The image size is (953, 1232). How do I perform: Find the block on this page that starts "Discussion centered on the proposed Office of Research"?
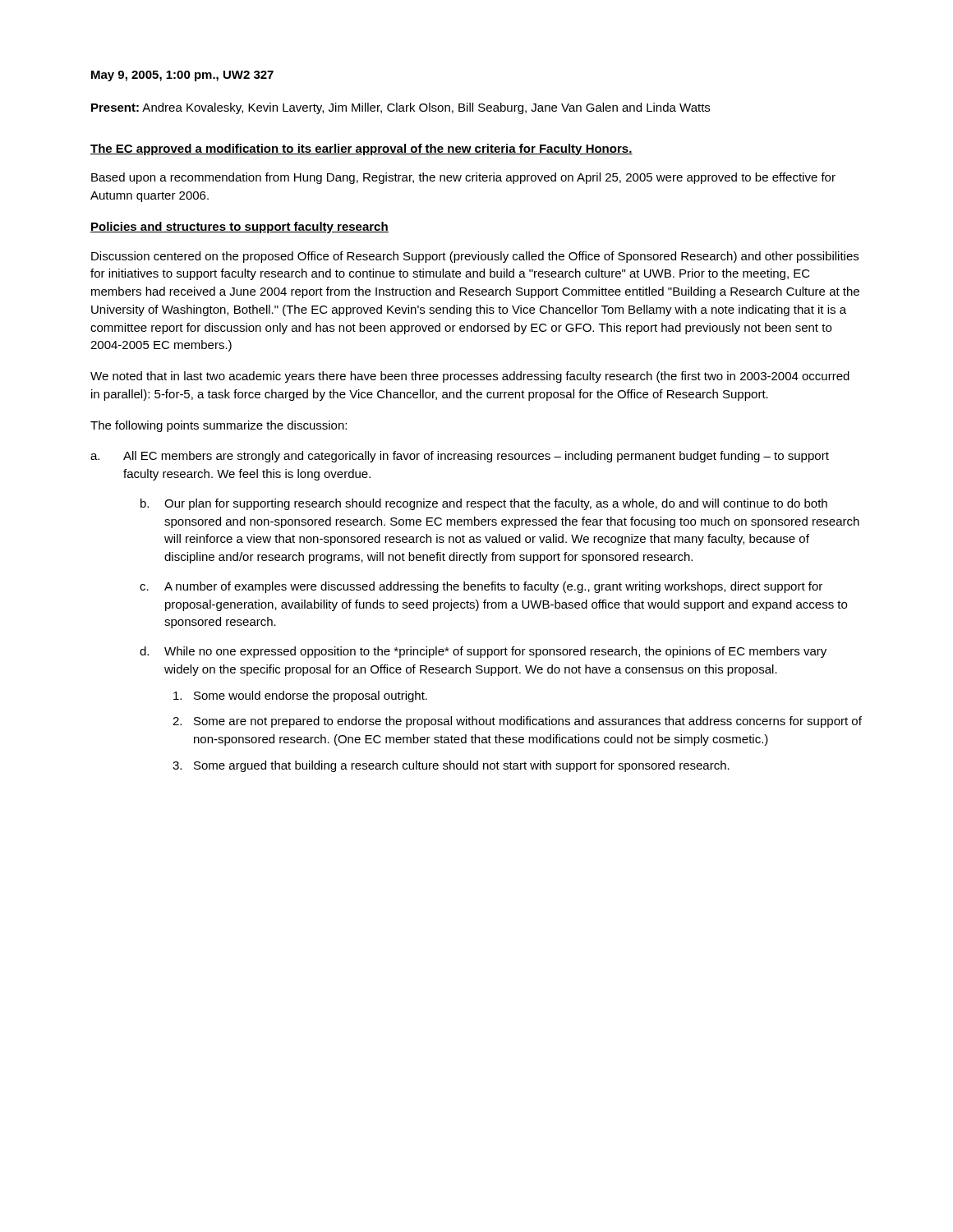click(x=475, y=300)
